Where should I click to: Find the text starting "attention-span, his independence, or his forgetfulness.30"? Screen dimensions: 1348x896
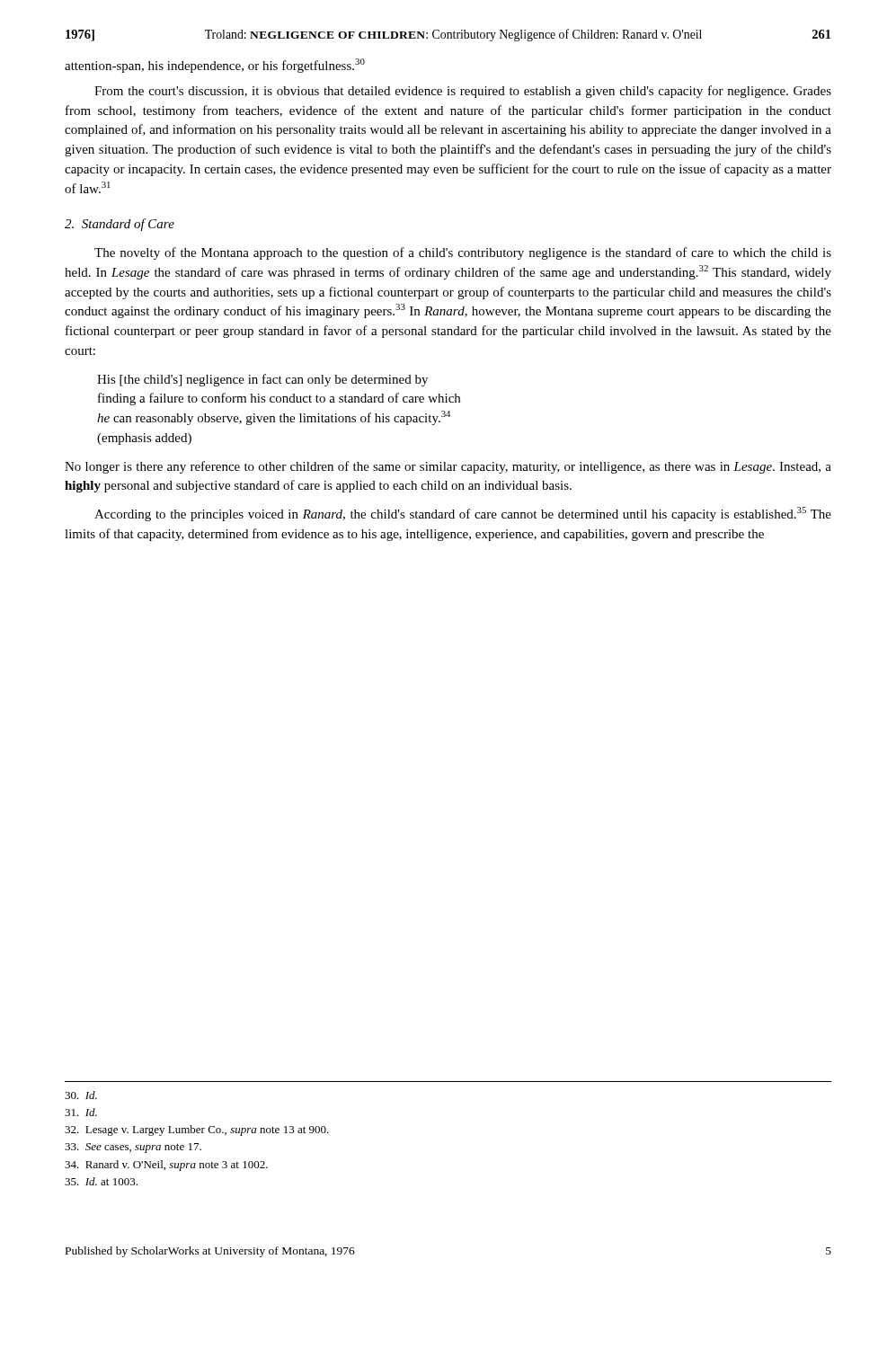tap(215, 65)
